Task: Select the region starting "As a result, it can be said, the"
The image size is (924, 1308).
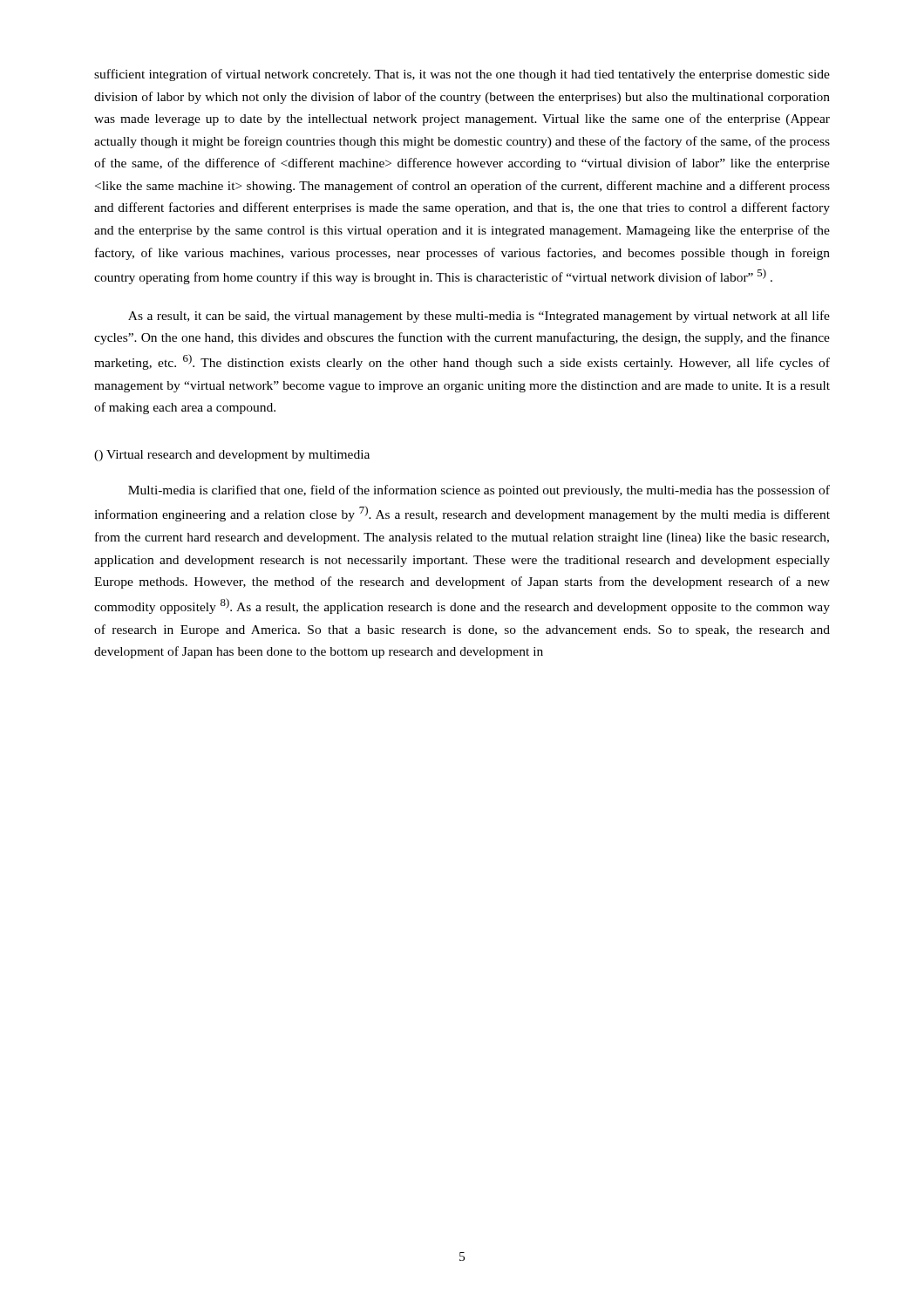Action: pos(462,361)
